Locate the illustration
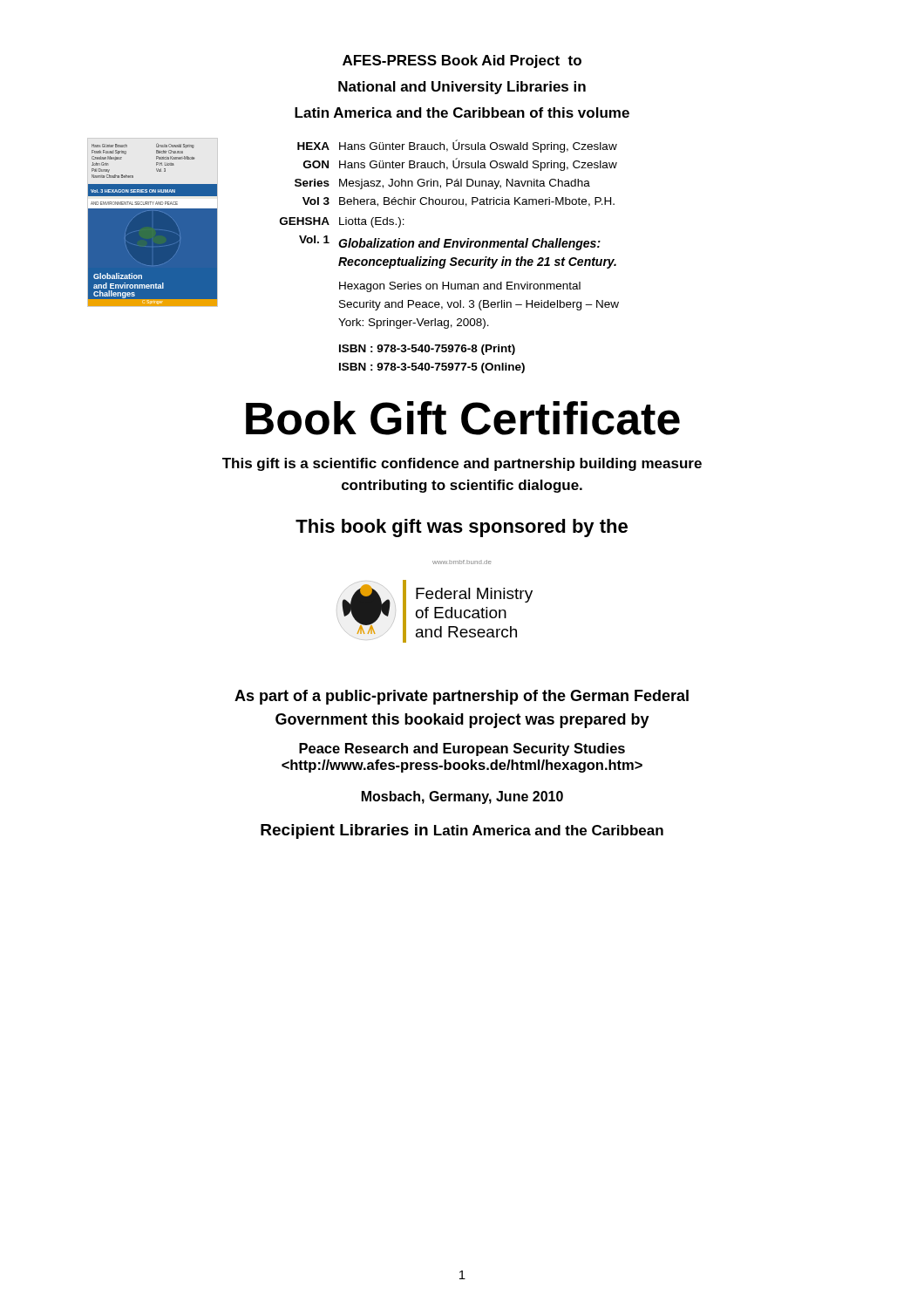 point(153,222)
